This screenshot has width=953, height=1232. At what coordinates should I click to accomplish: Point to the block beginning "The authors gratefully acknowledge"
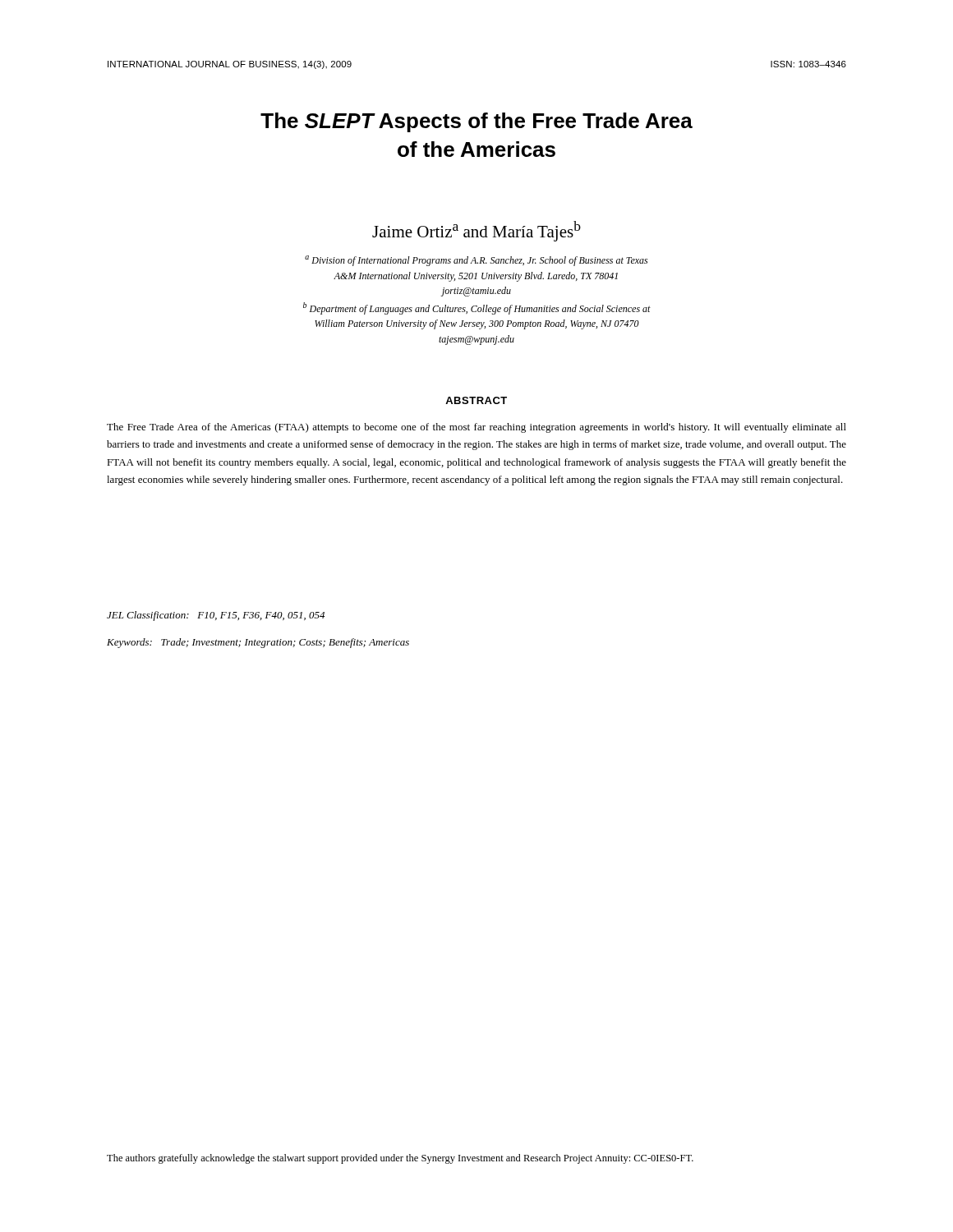(476, 1158)
